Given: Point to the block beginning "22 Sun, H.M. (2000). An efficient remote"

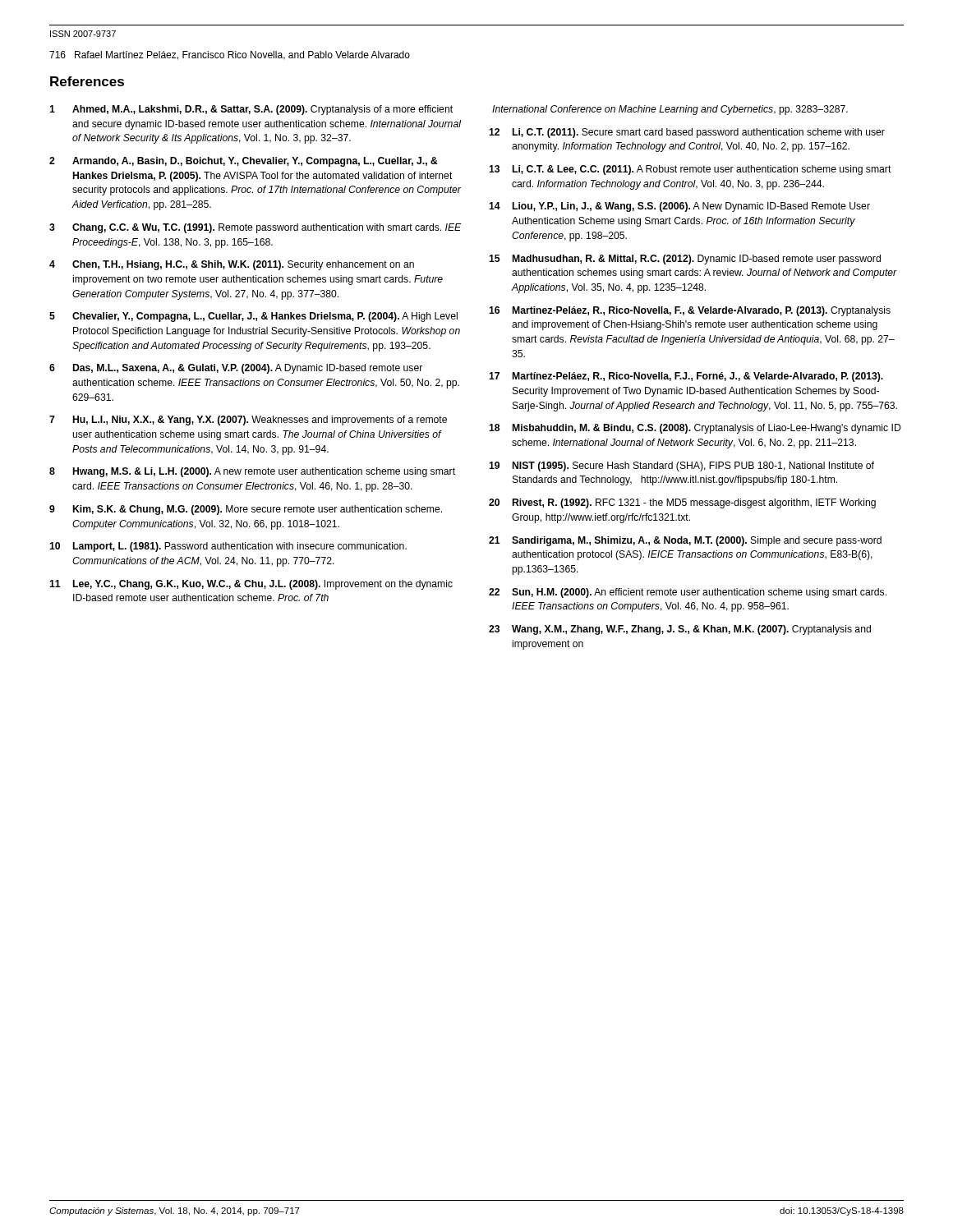Looking at the screenshot, I should 696,600.
